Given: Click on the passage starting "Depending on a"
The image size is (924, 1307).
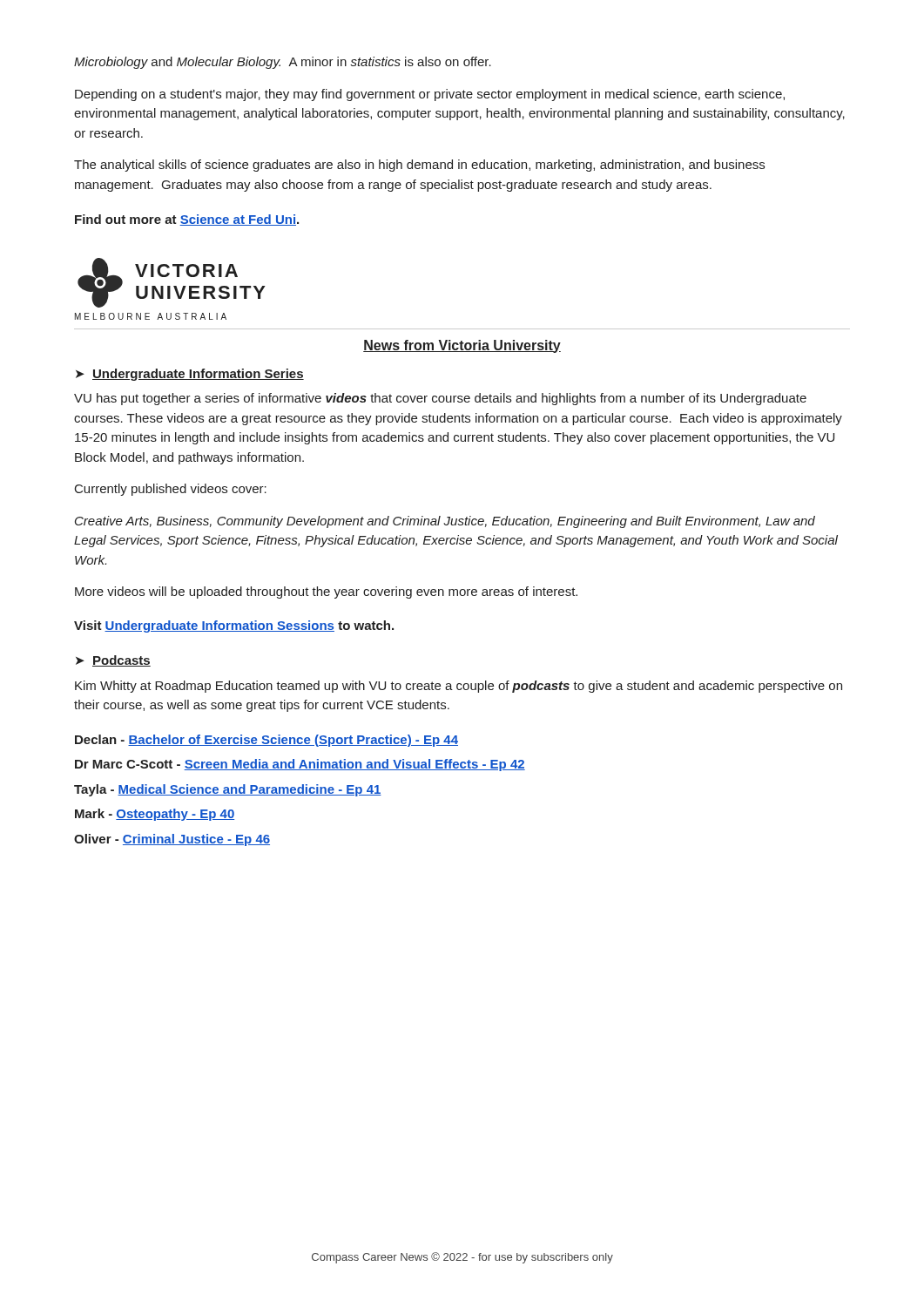Looking at the screenshot, I should point(460,113).
